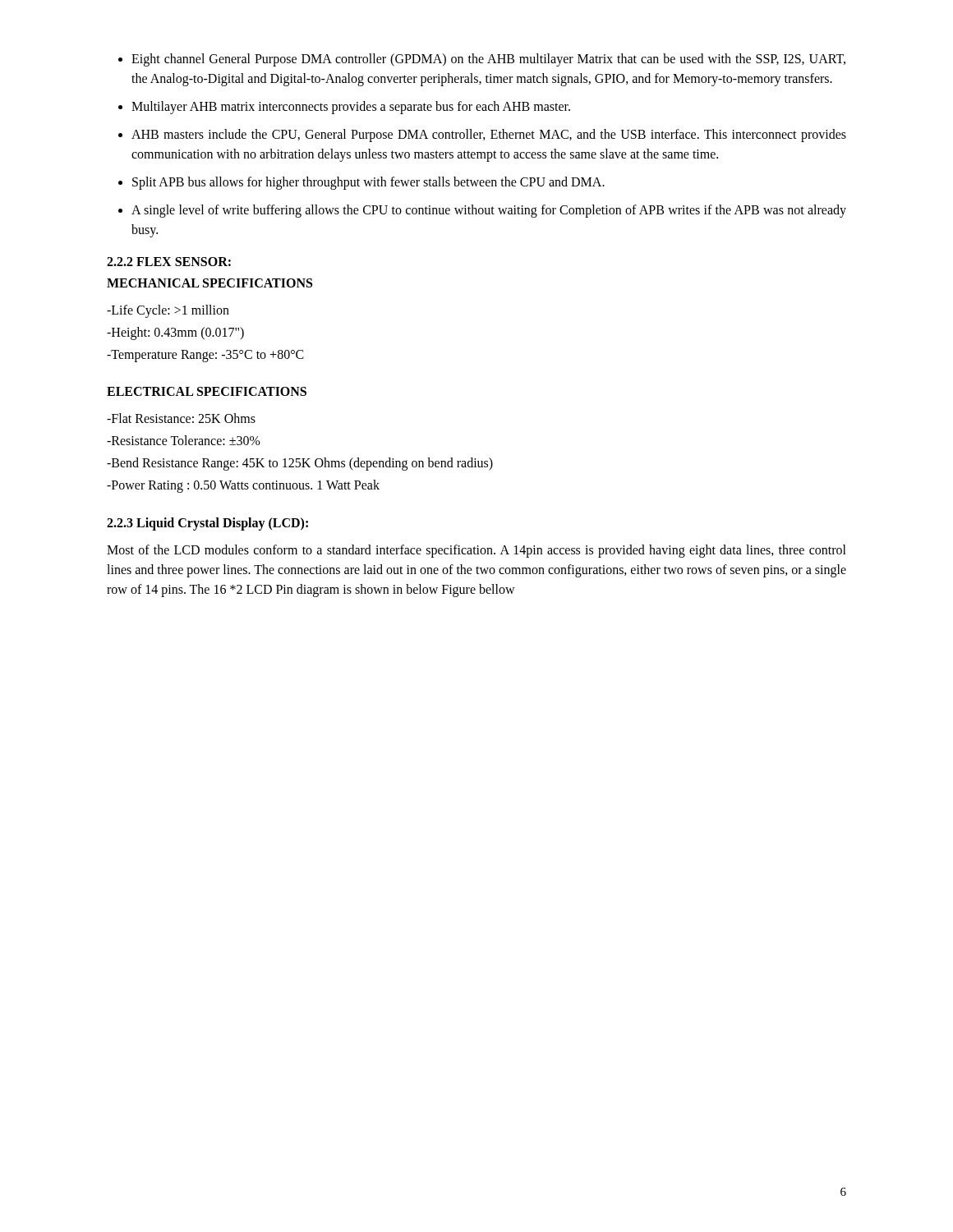Image resolution: width=953 pixels, height=1232 pixels.
Task: Select the region starting "2.2.3 Liquid Crystal Display (LCD):"
Action: point(208,523)
